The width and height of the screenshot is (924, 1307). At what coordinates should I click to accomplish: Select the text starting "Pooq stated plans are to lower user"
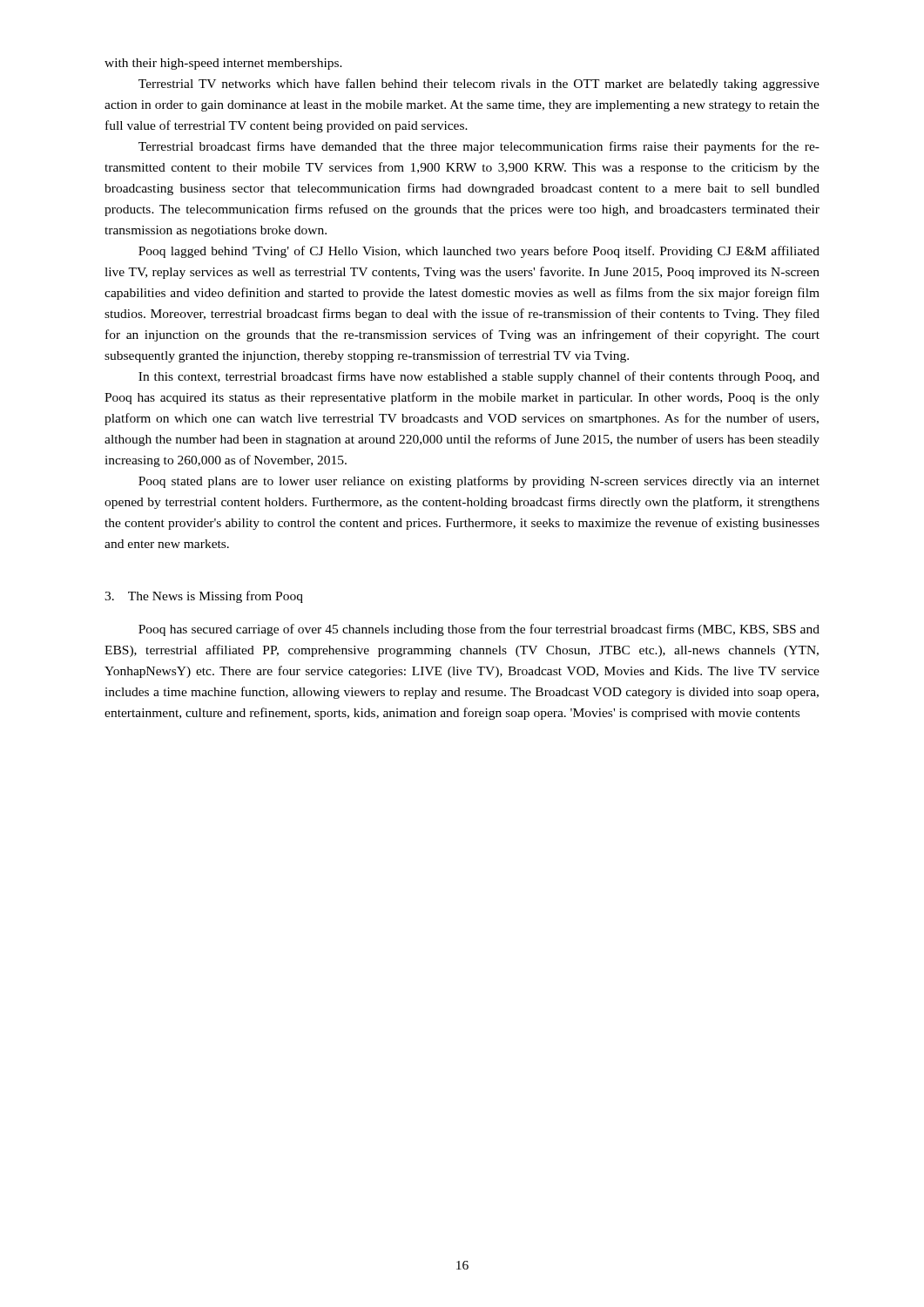coord(462,513)
